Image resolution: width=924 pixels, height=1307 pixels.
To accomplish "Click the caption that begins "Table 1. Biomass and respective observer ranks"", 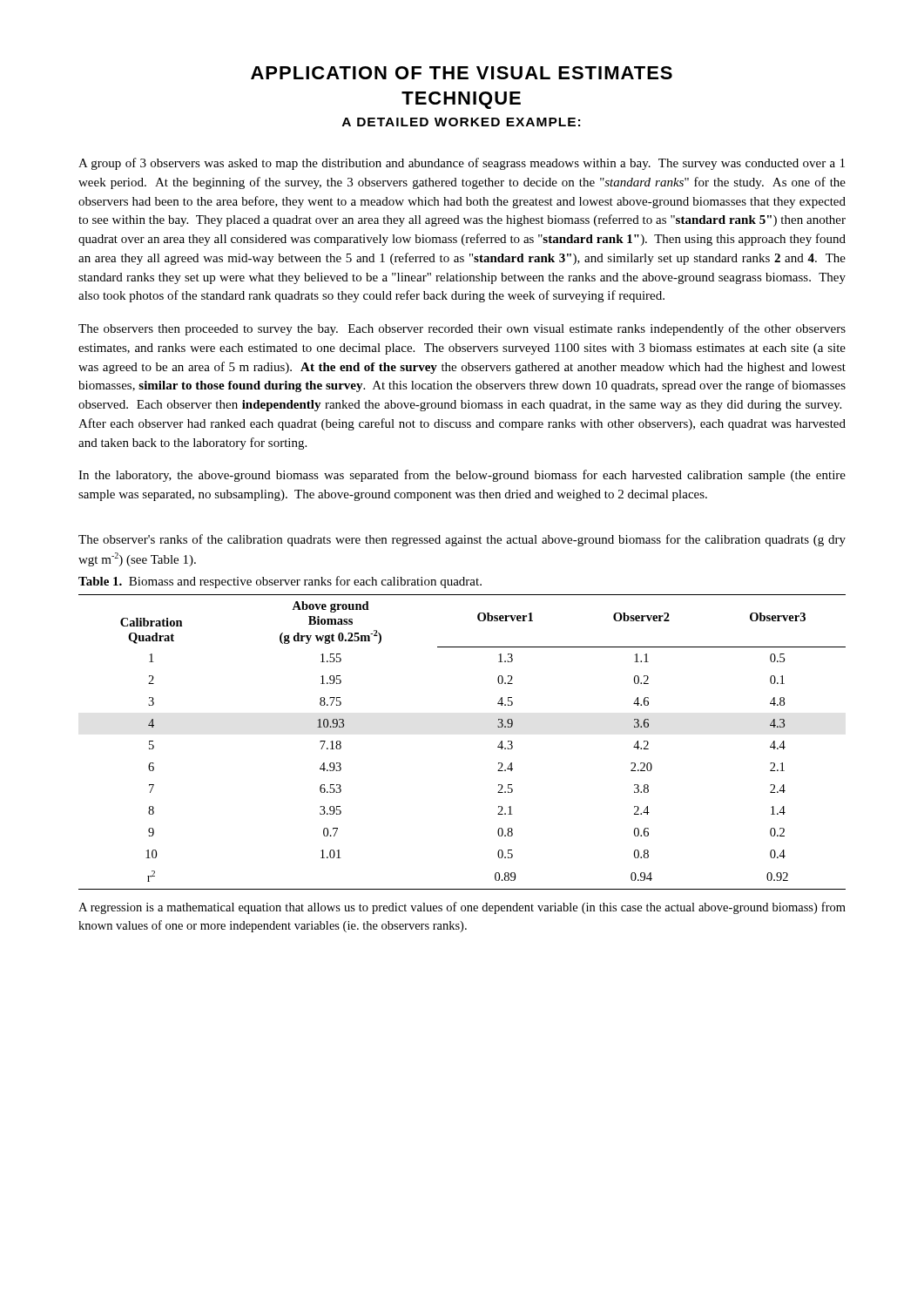I will click(280, 582).
